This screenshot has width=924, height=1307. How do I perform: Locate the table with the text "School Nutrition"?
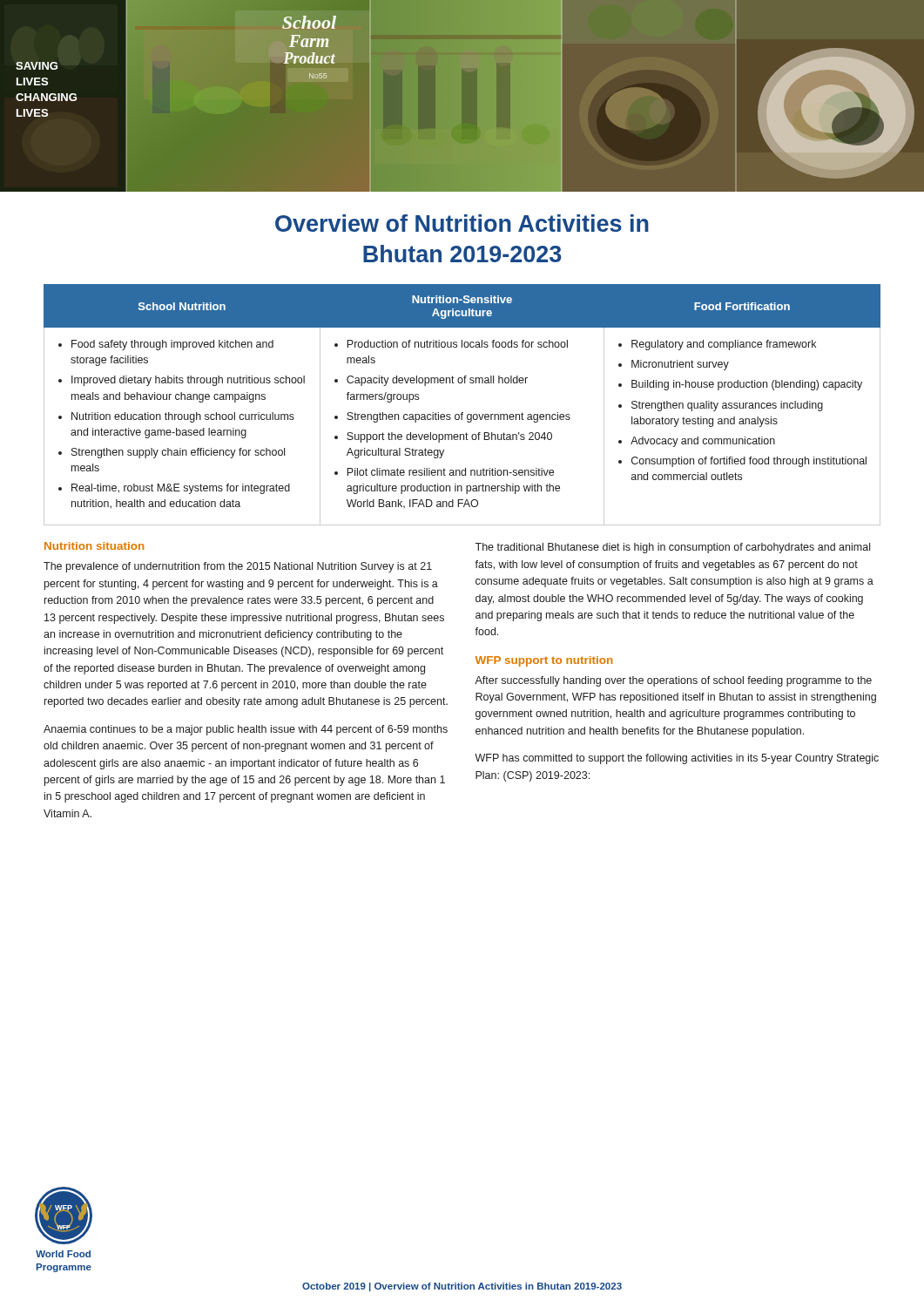point(462,405)
